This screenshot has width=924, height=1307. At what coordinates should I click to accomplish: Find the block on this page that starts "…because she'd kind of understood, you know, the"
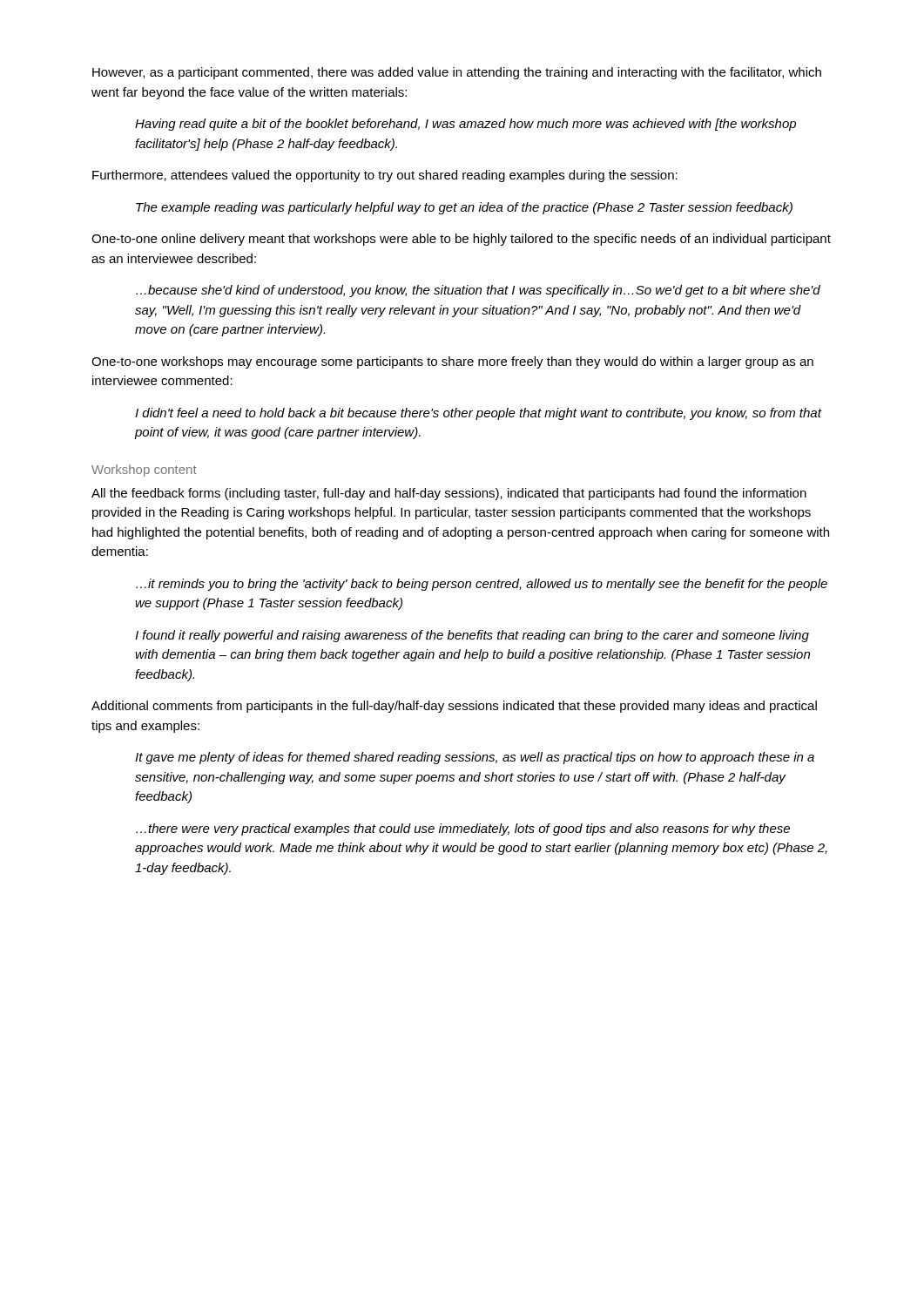477,309
